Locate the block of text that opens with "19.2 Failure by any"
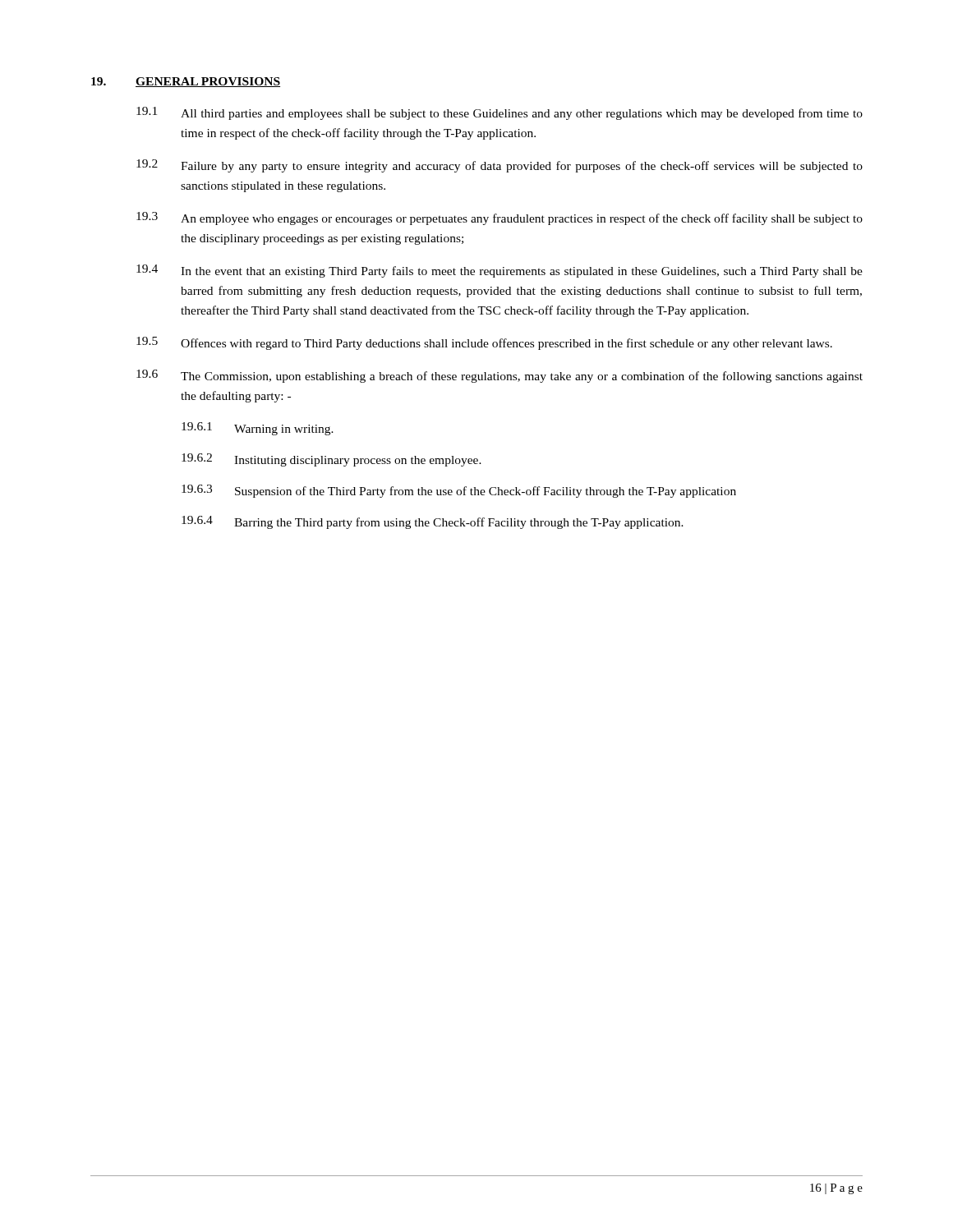 pos(499,176)
